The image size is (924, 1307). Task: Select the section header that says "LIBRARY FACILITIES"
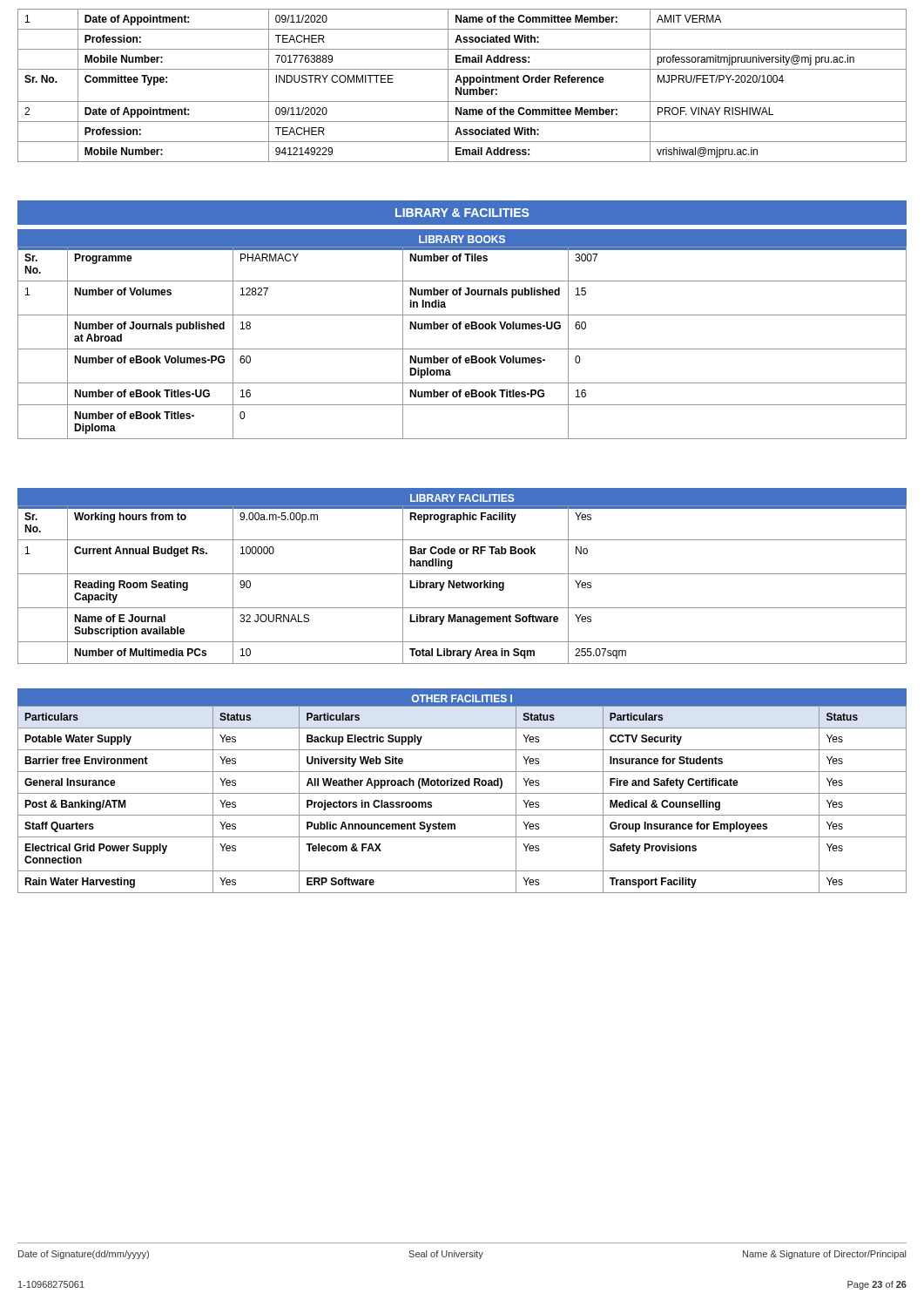coord(462,498)
